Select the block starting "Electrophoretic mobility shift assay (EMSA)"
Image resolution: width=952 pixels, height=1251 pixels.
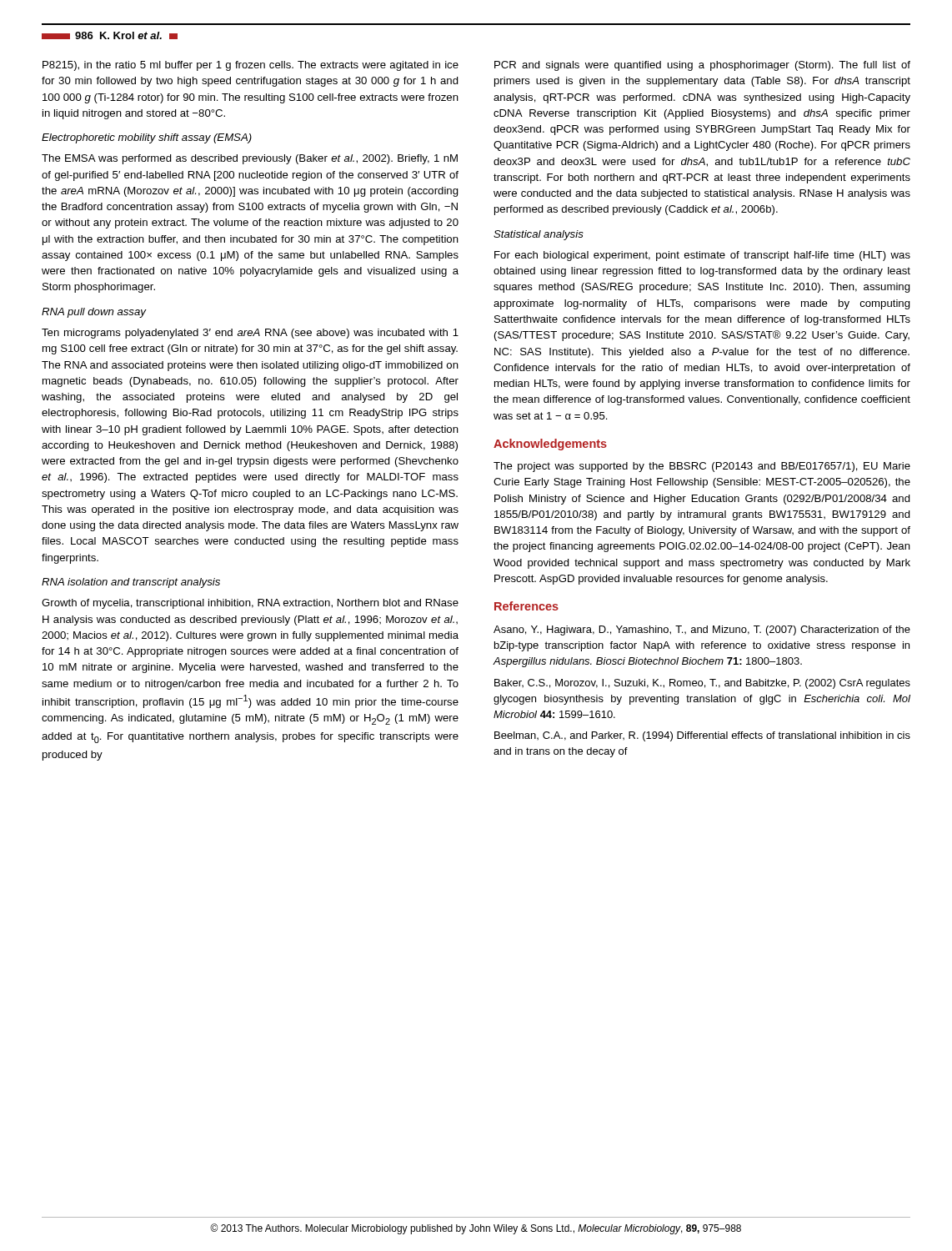pos(250,137)
